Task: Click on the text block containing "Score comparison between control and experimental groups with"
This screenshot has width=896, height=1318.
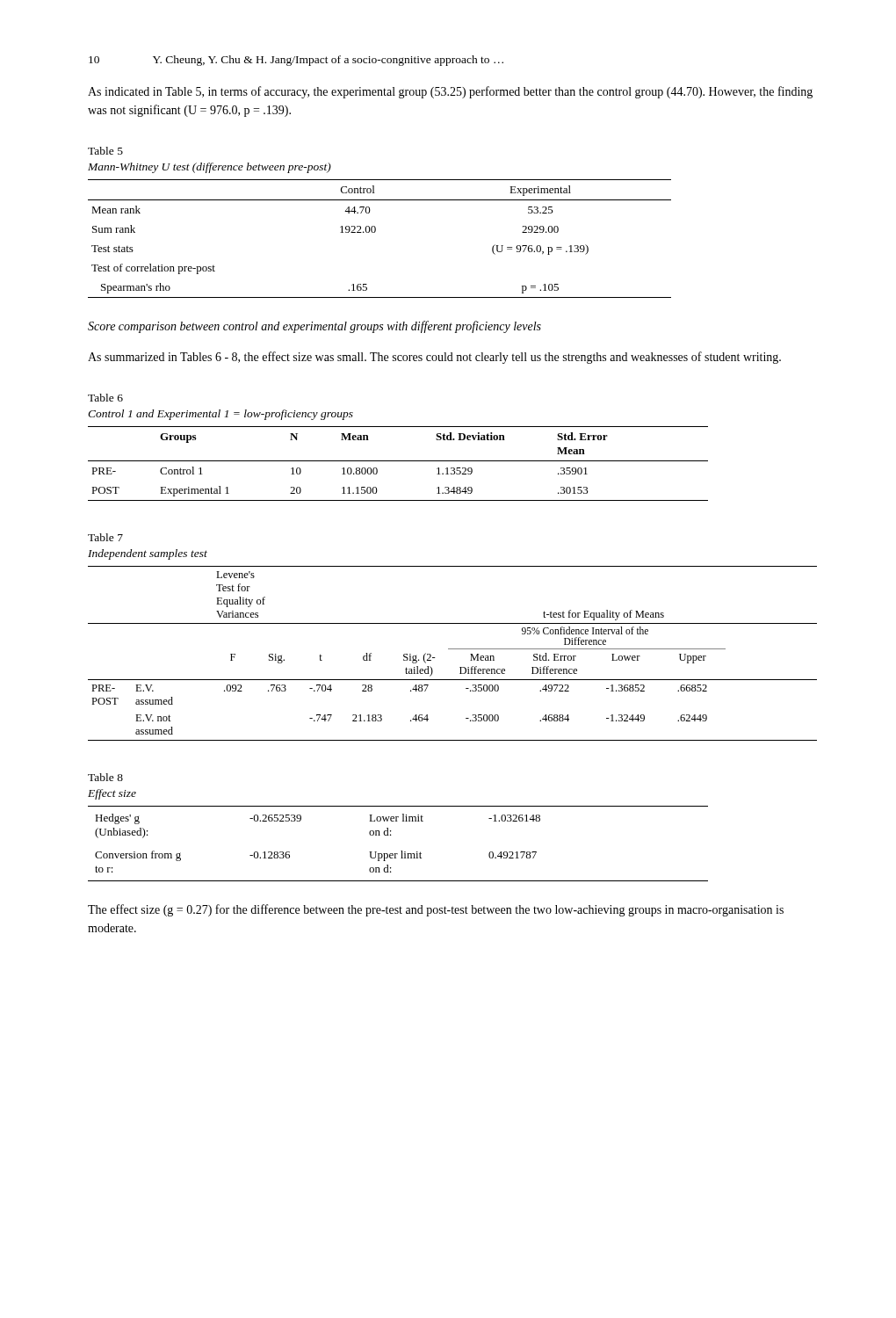Action: coord(452,326)
